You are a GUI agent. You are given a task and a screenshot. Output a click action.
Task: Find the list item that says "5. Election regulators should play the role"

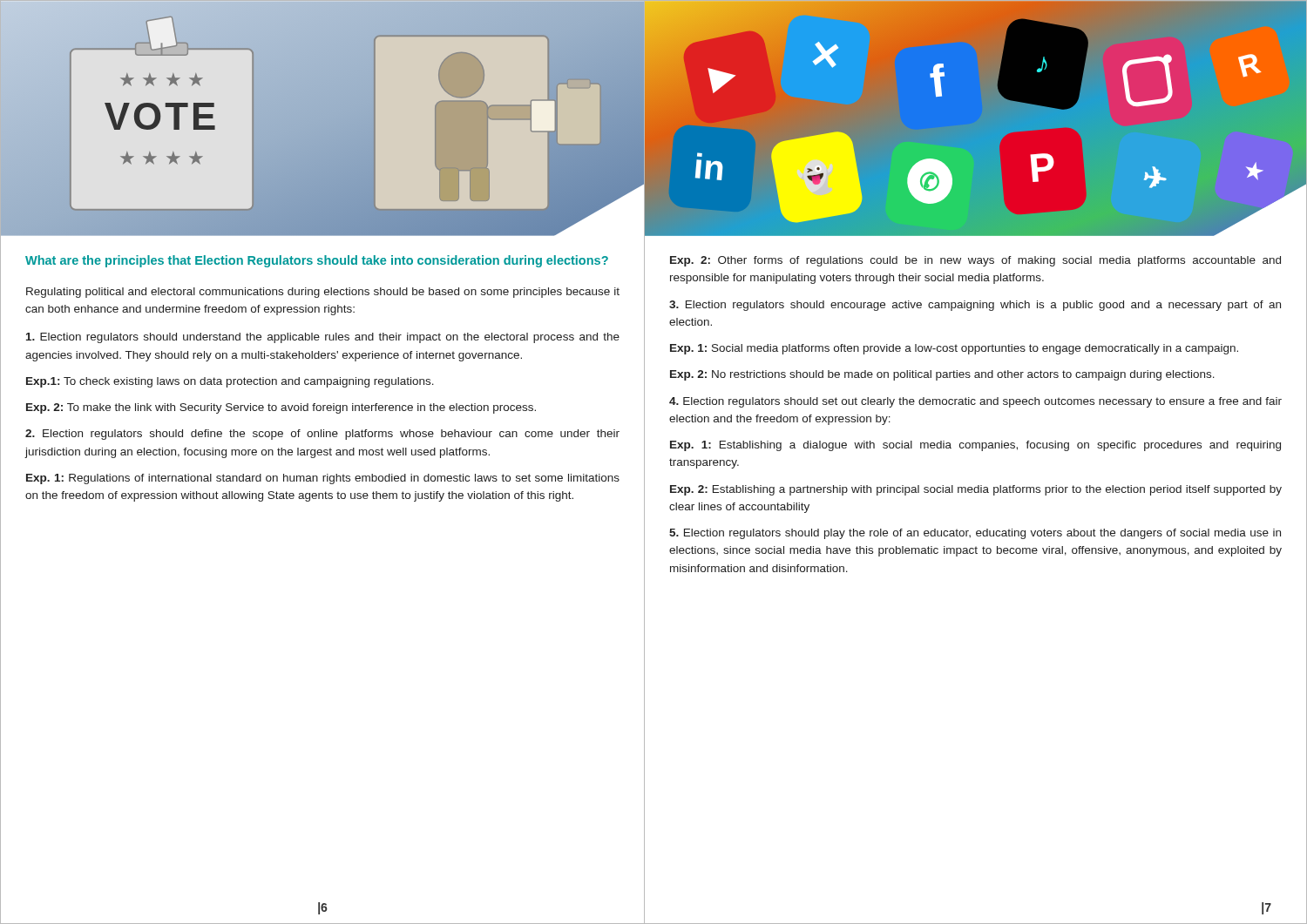(975, 550)
